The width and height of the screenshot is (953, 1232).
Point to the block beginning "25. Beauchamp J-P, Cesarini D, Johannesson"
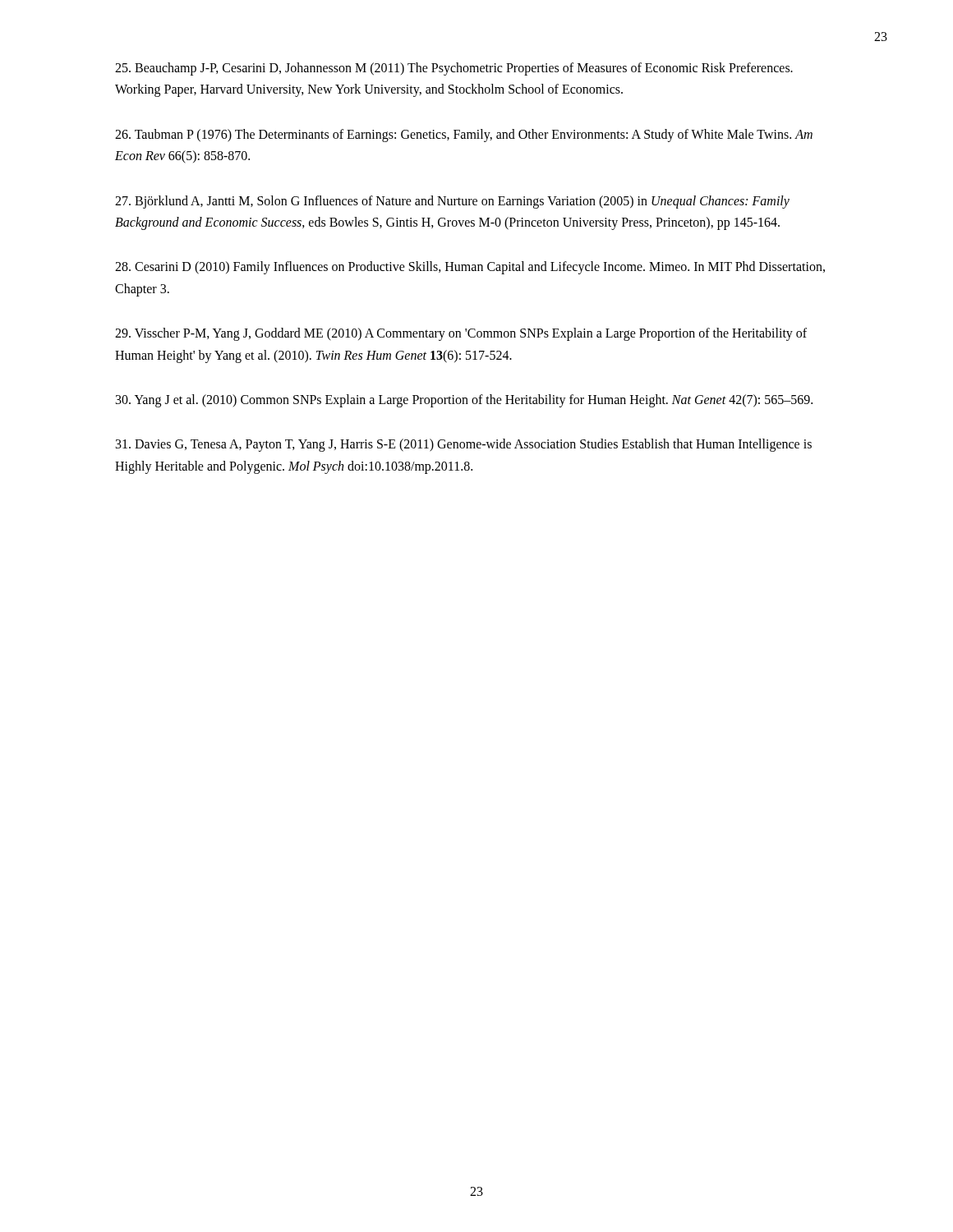click(454, 79)
